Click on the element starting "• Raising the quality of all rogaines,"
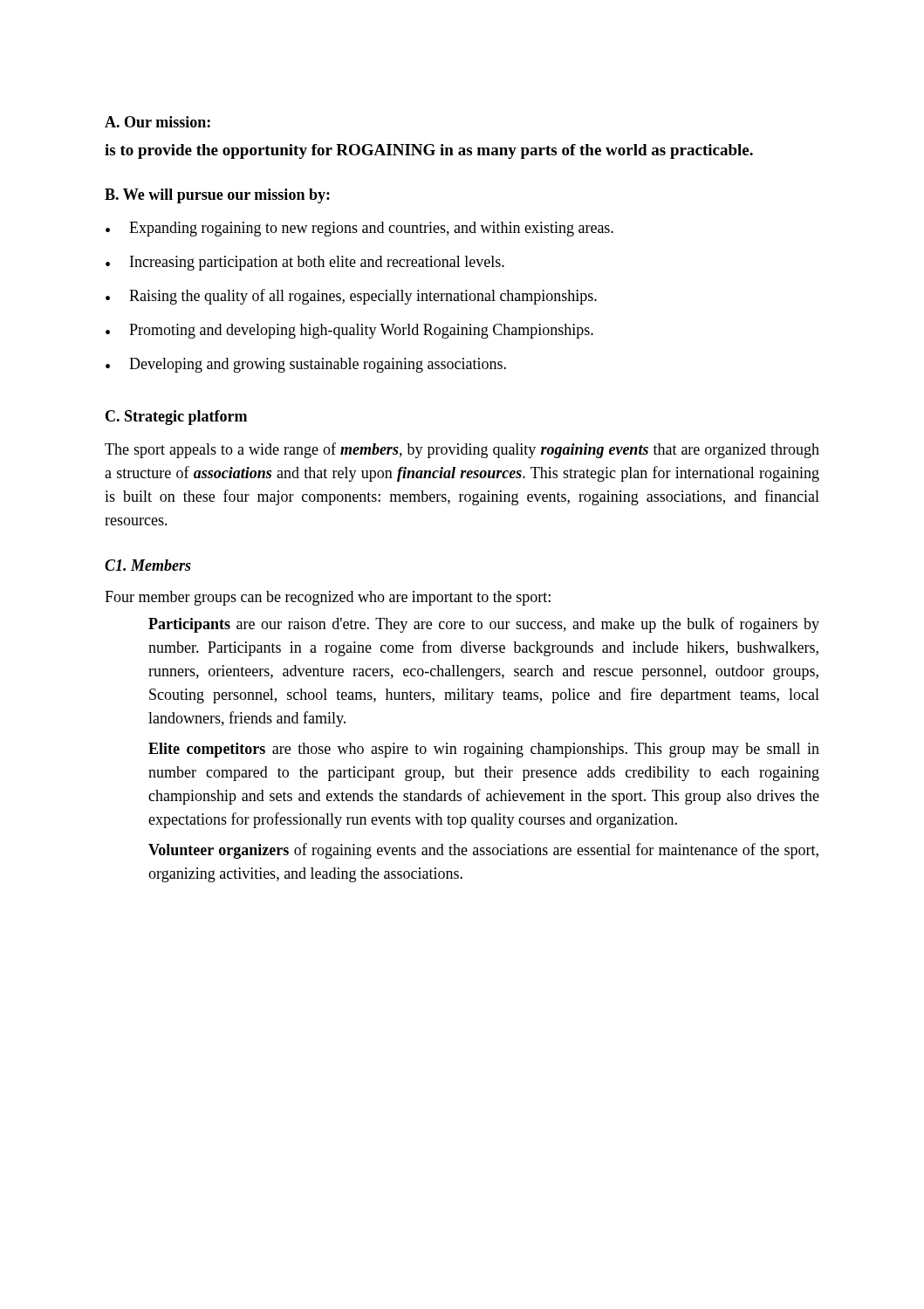 coord(462,298)
